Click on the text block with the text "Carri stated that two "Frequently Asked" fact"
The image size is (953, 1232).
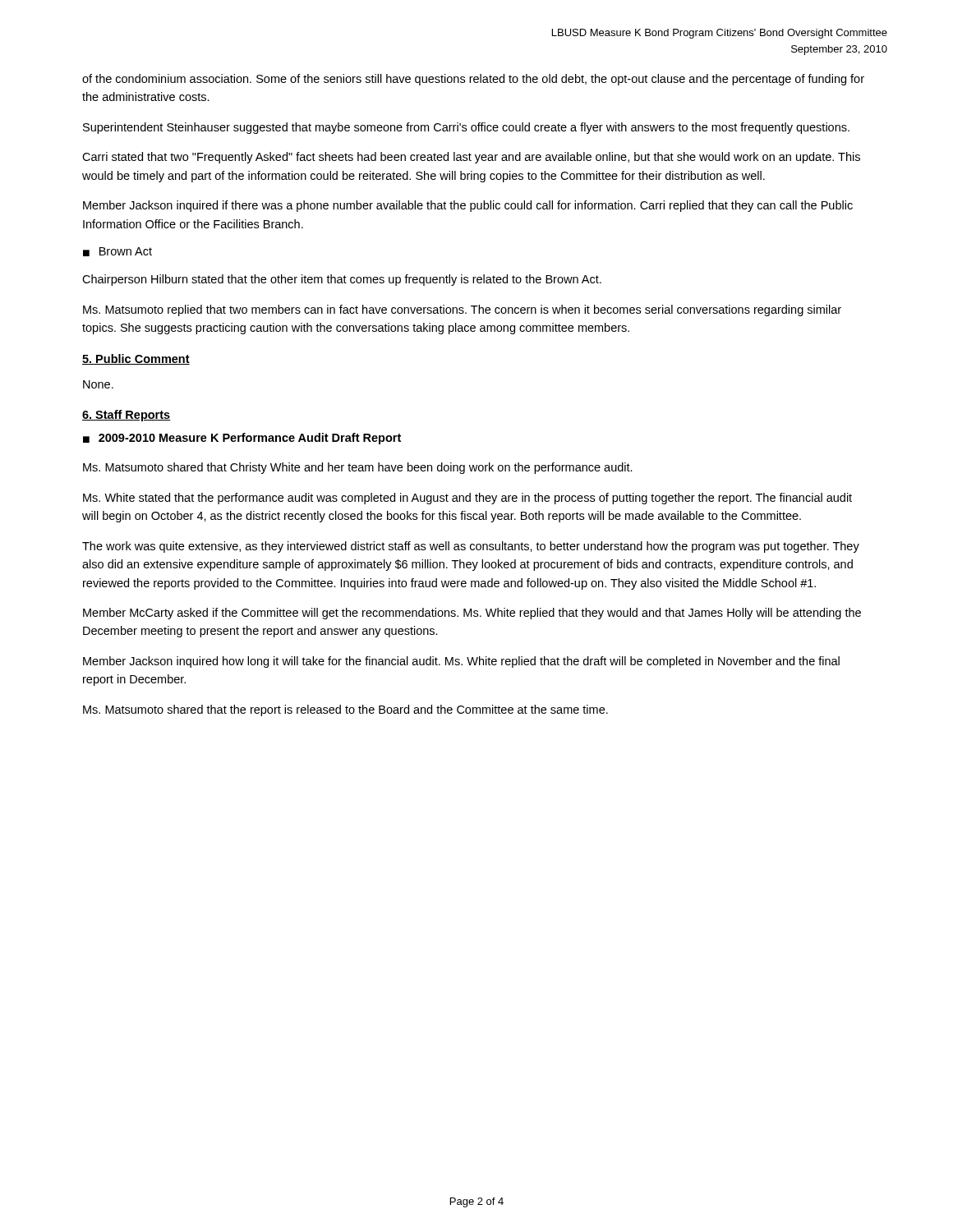(x=471, y=166)
